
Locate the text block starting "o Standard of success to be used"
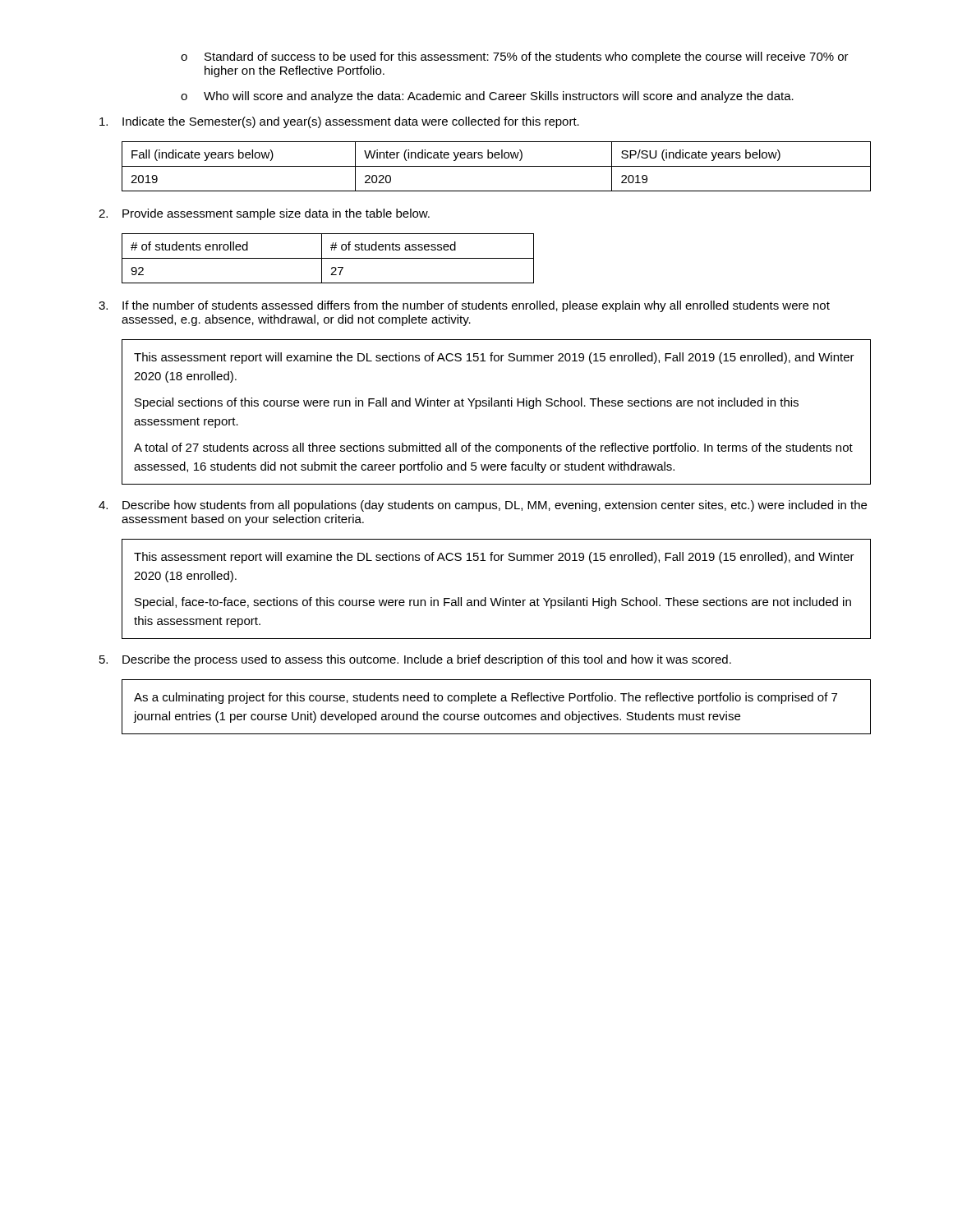click(526, 63)
